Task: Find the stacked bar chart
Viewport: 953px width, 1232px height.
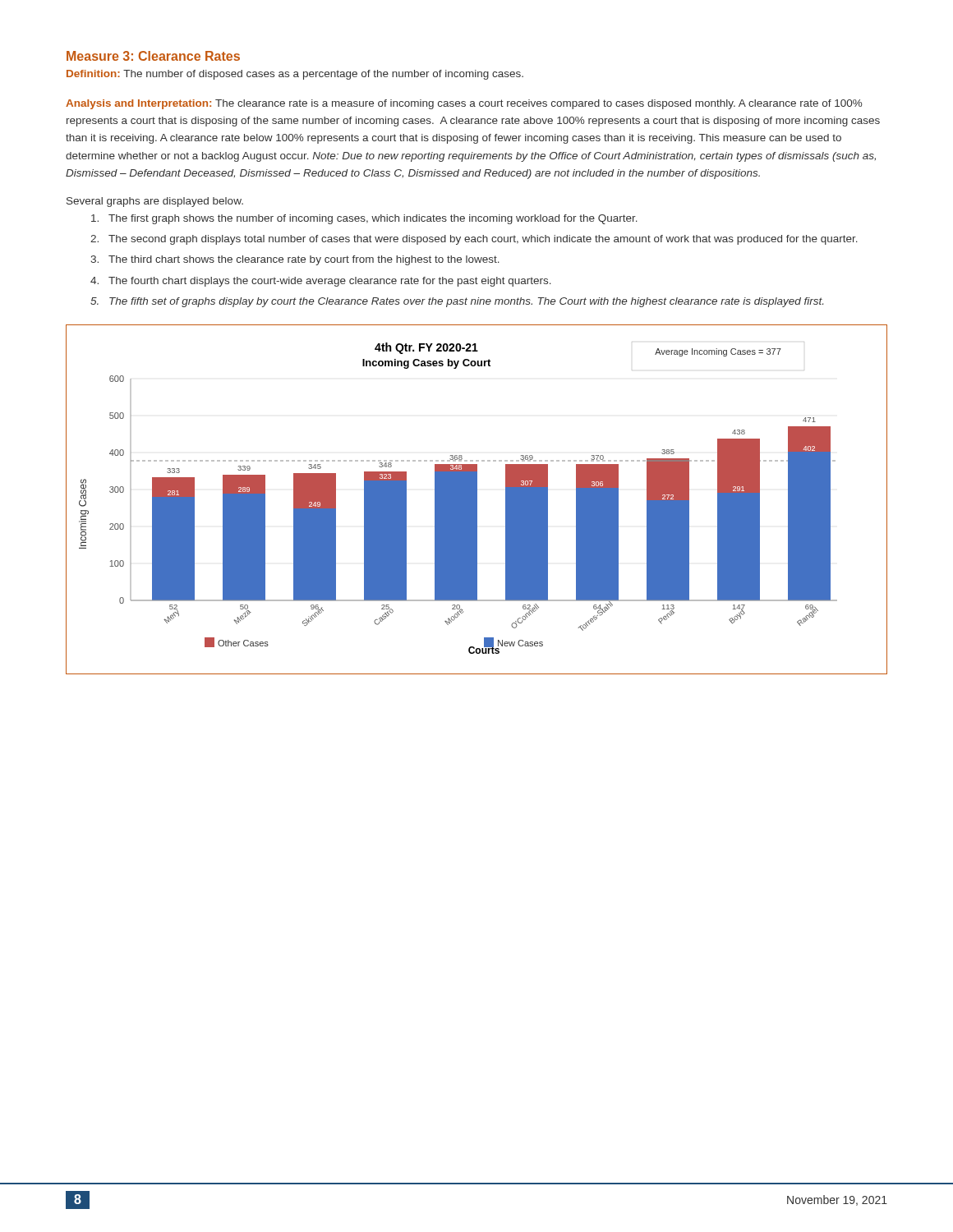Action: [x=476, y=500]
